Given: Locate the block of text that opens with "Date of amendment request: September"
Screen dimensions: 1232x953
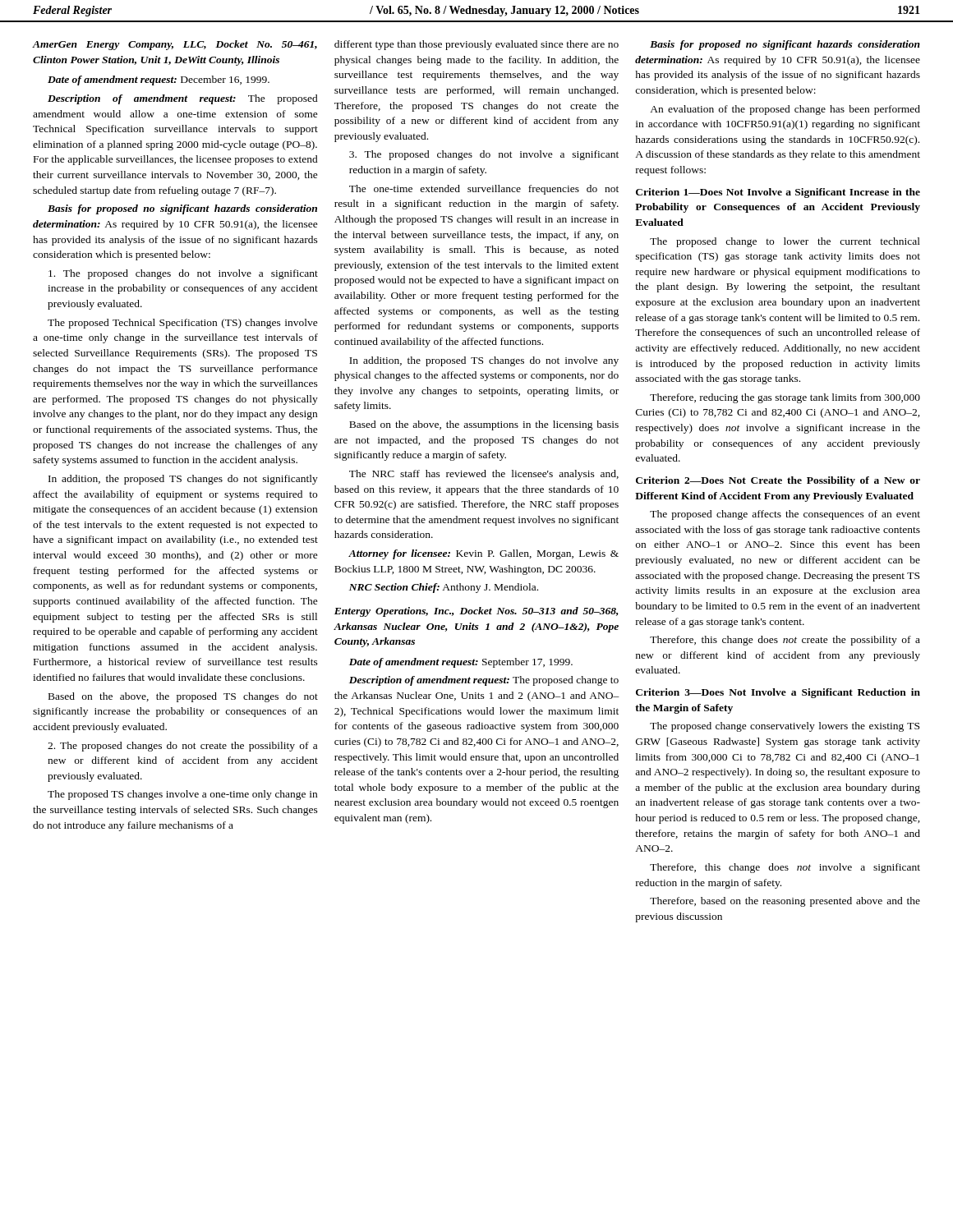Looking at the screenshot, I should (476, 662).
